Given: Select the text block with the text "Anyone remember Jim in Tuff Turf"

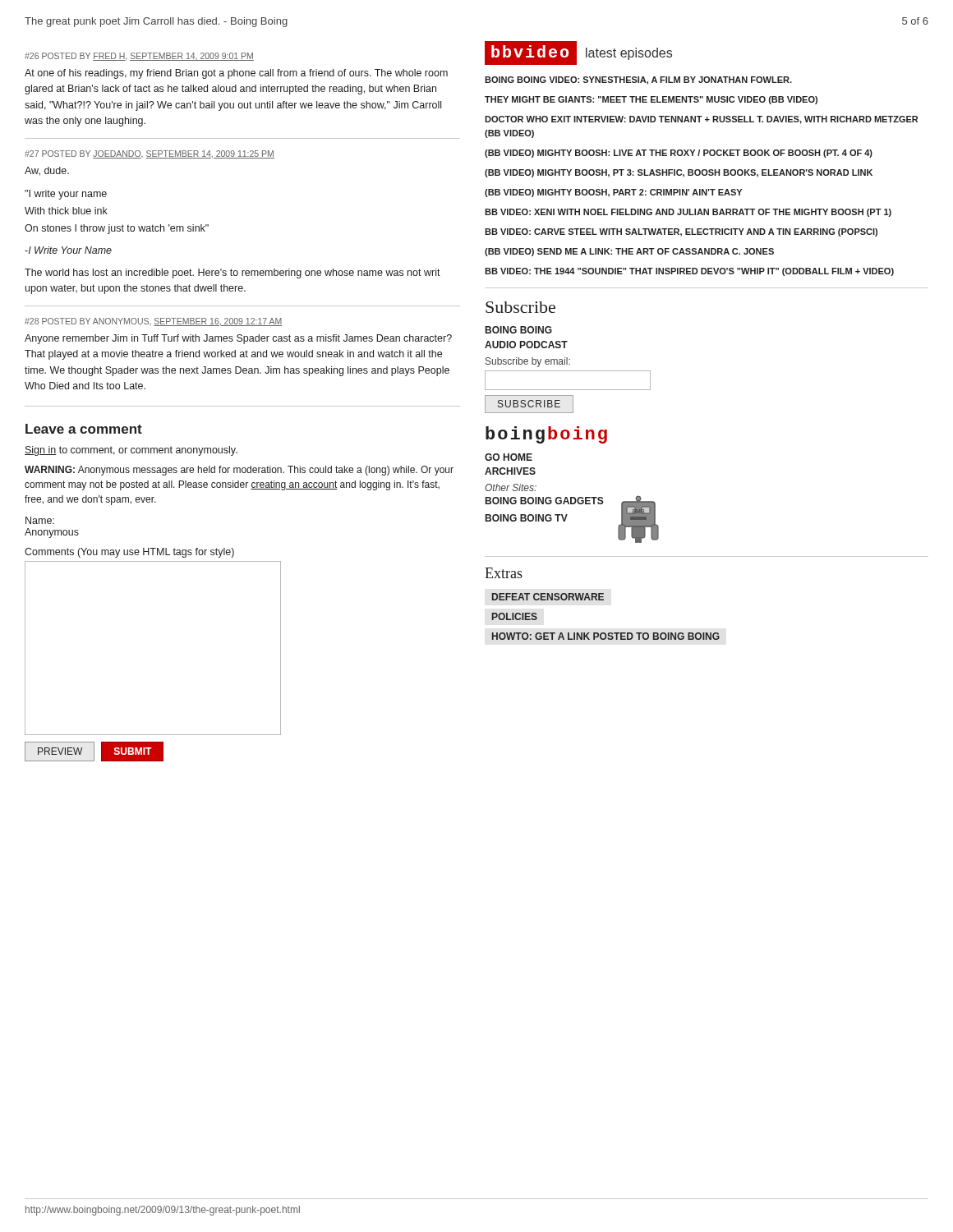Looking at the screenshot, I should coord(242,363).
